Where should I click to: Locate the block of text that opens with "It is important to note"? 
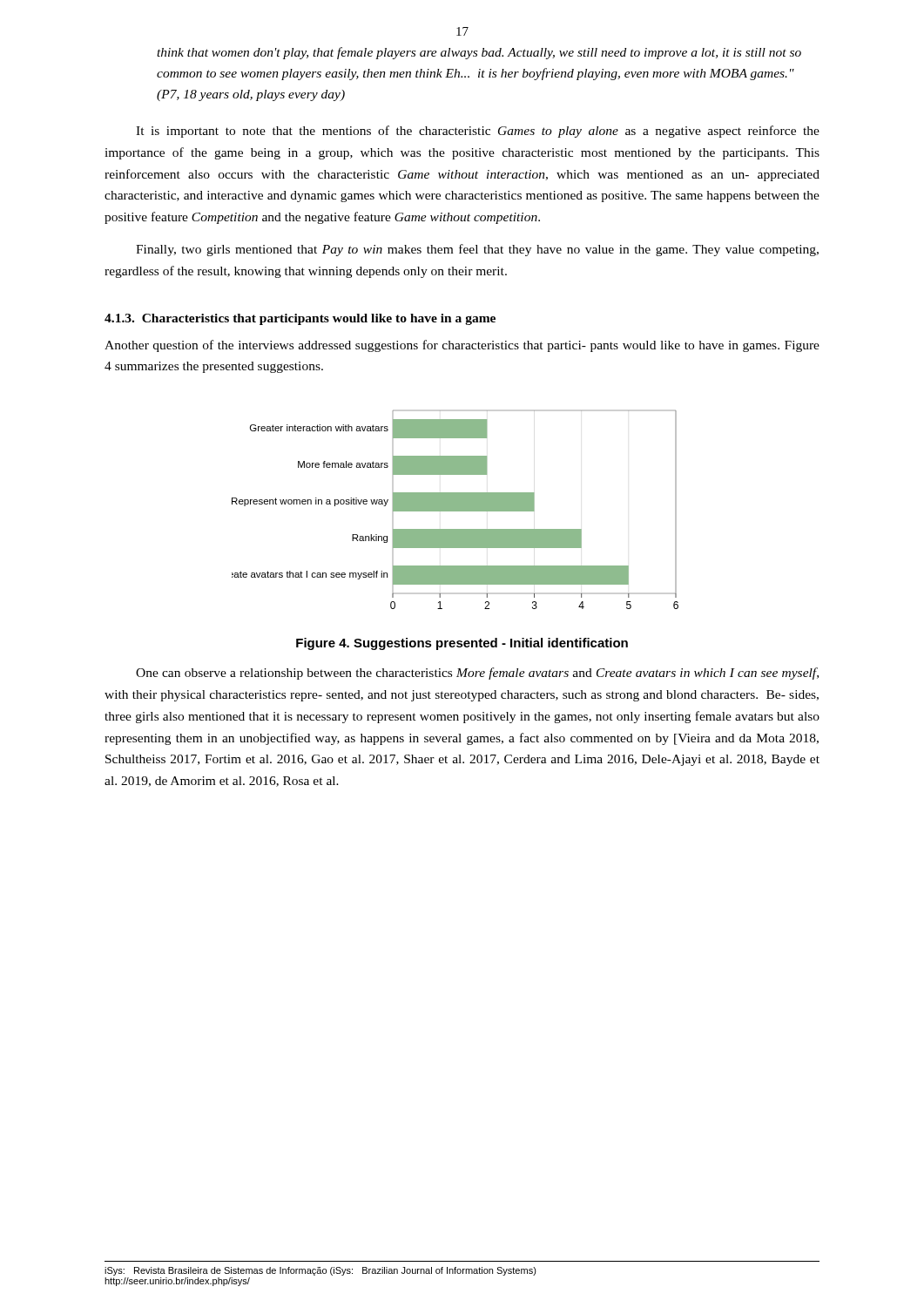click(x=462, y=174)
